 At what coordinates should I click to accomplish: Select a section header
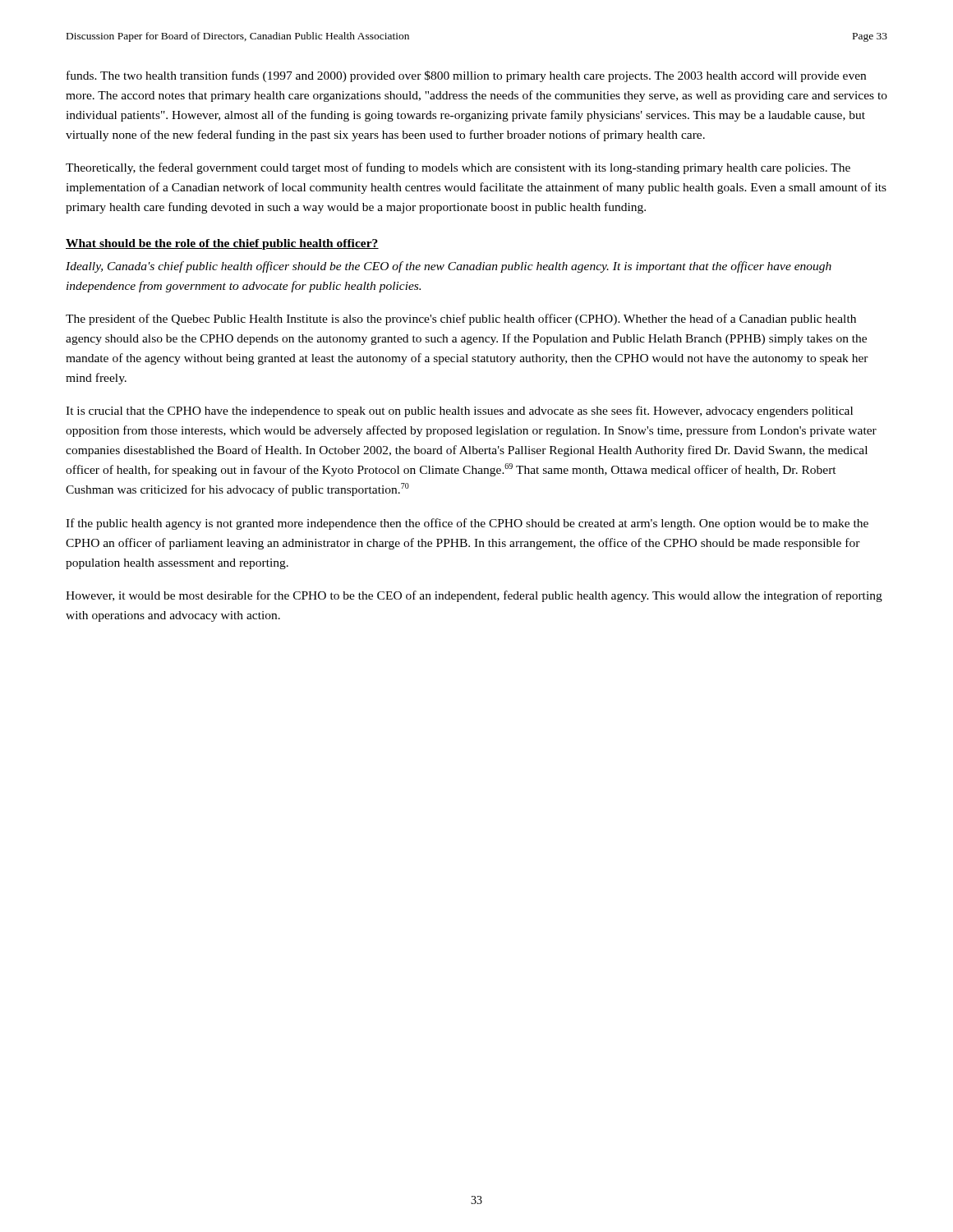click(222, 243)
